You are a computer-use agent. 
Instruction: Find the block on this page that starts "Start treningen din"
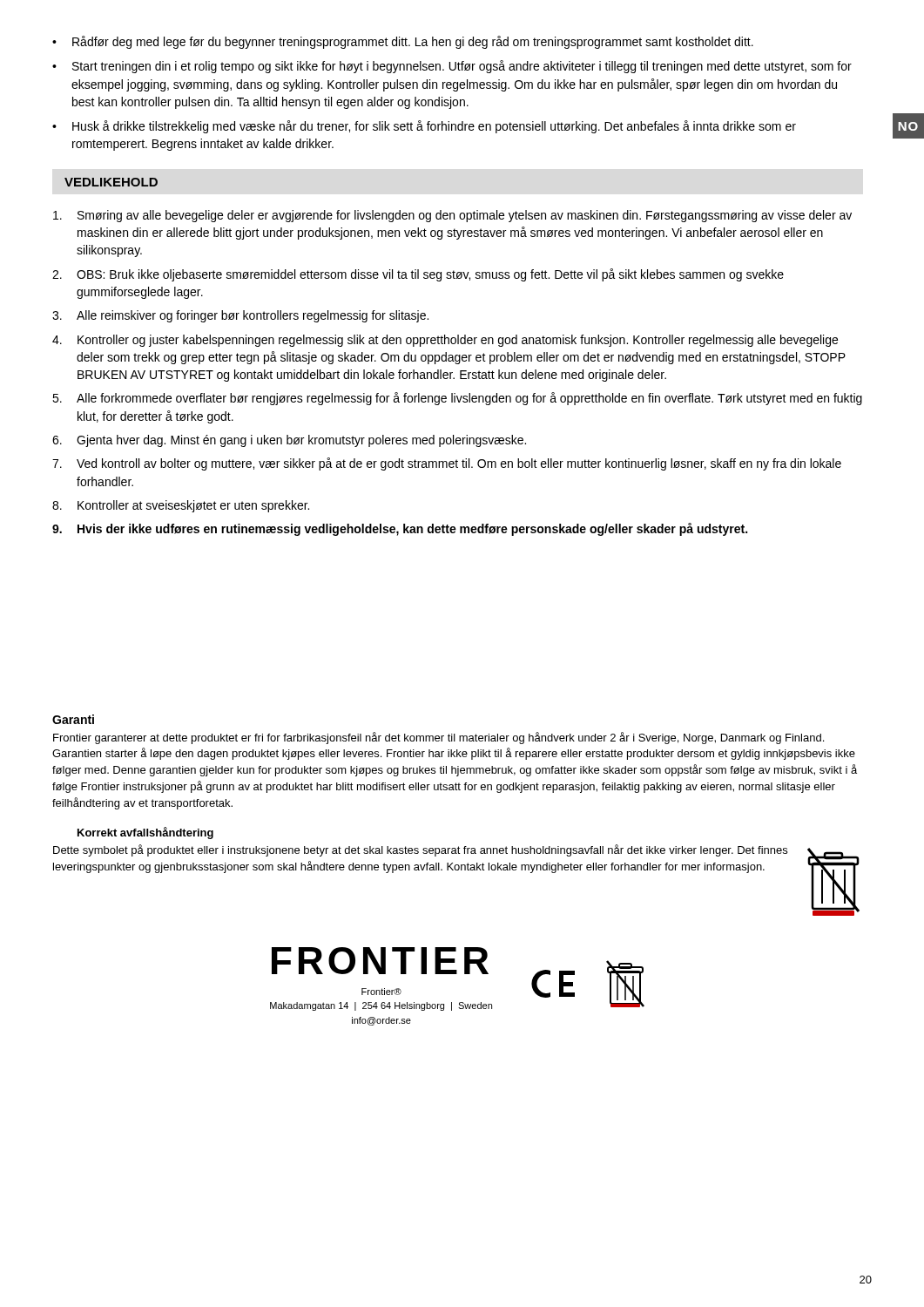[461, 84]
